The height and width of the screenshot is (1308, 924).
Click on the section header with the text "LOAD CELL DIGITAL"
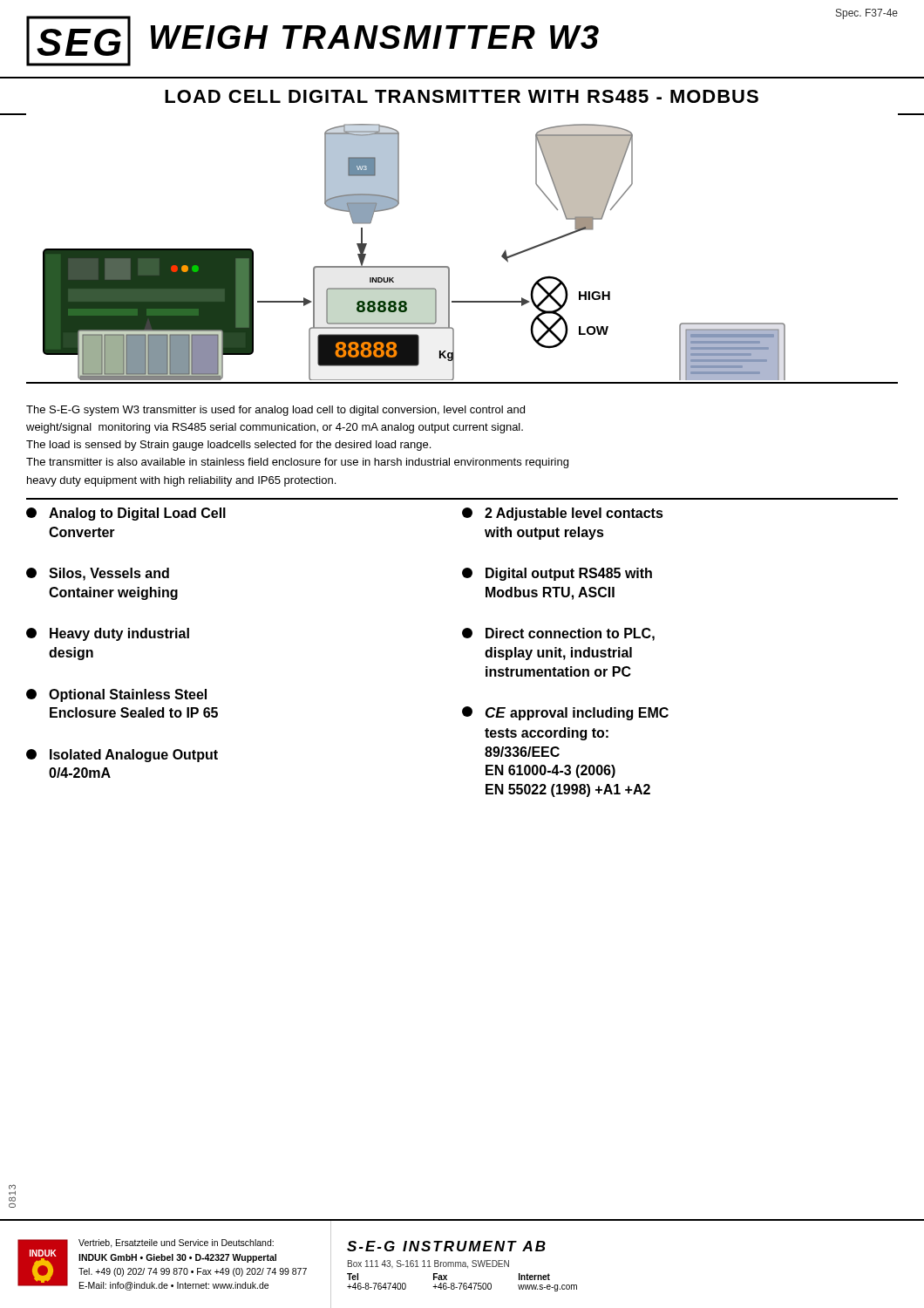tap(462, 96)
